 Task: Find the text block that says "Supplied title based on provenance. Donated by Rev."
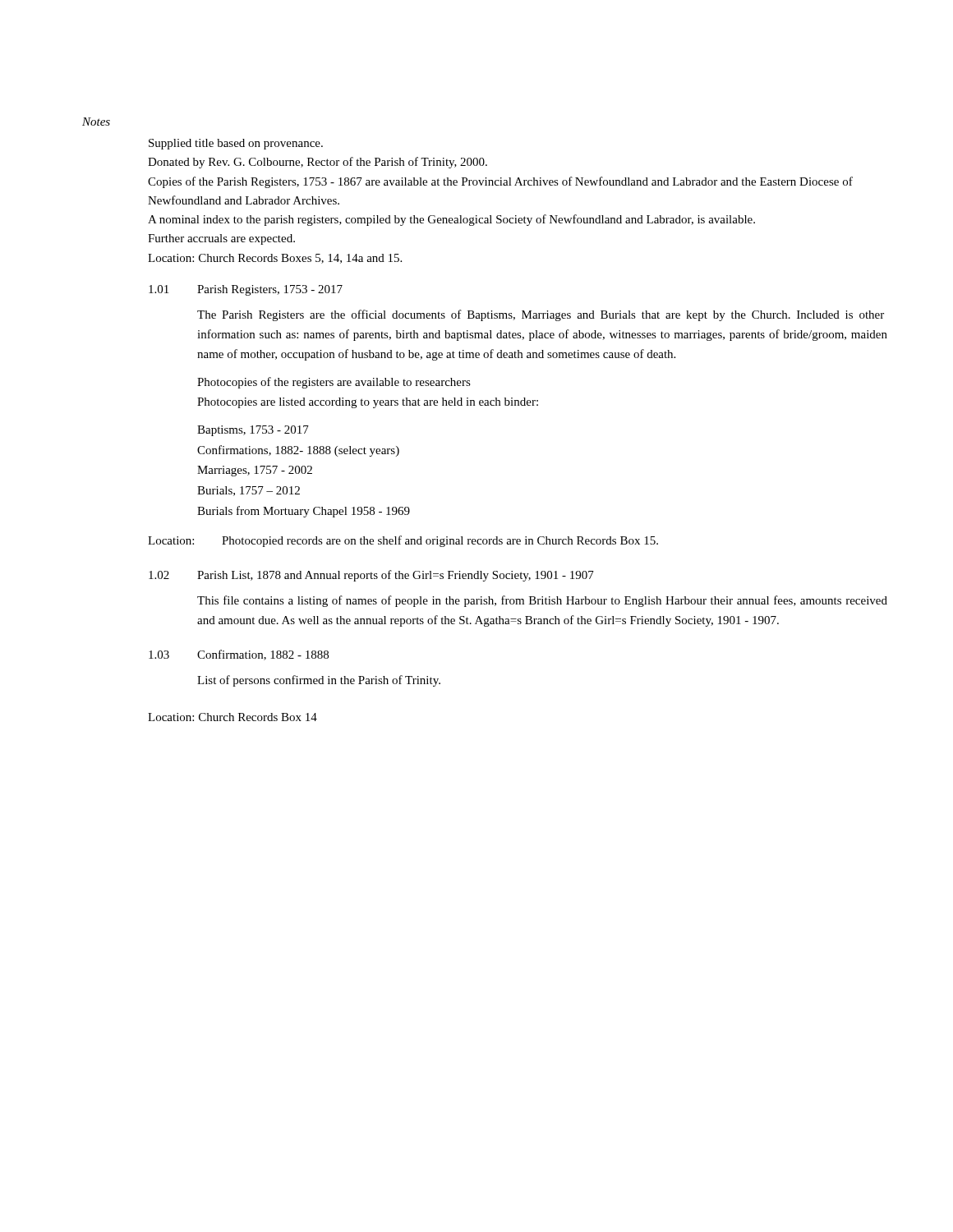click(236, 144)
